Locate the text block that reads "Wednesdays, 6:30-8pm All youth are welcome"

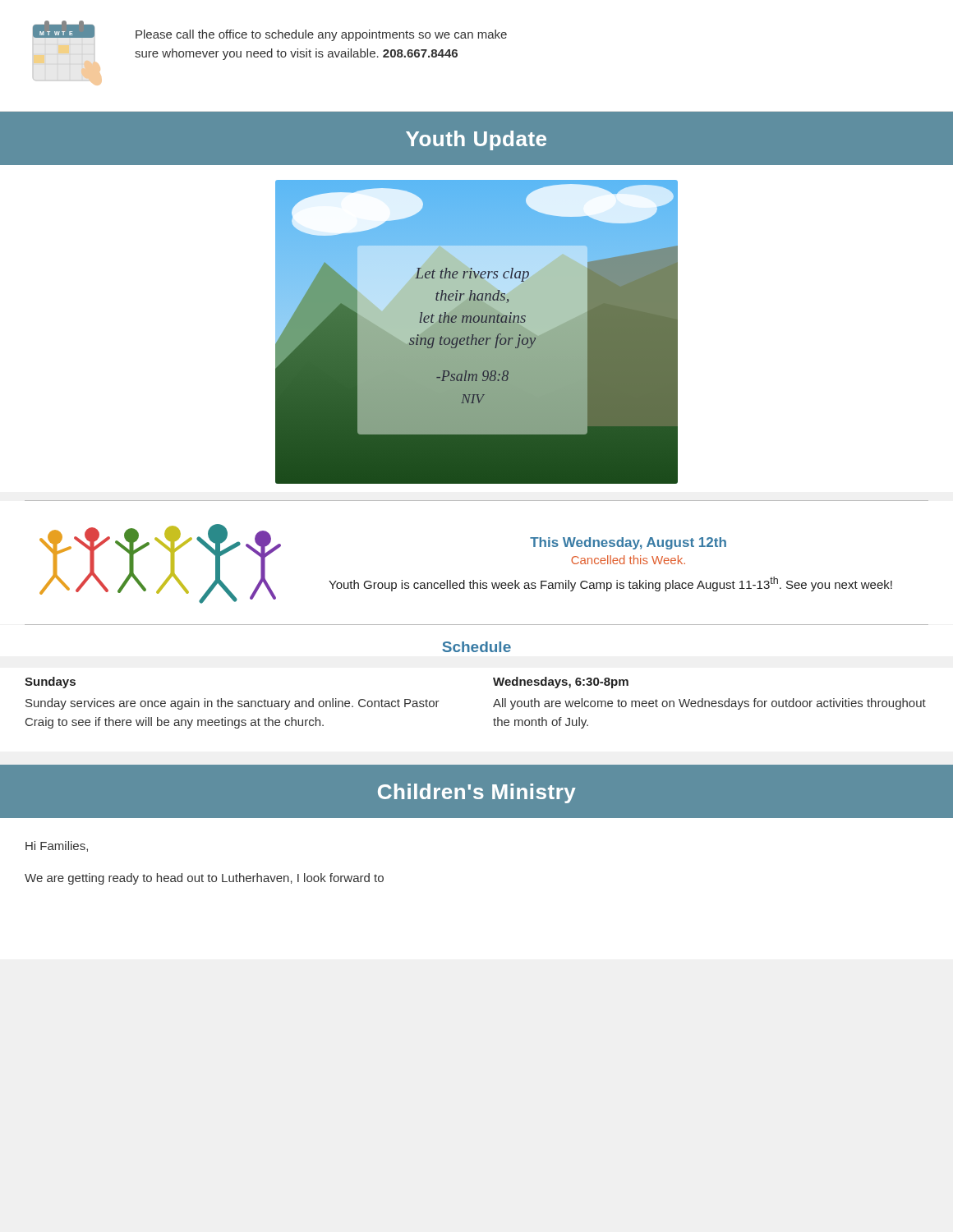[x=711, y=703]
